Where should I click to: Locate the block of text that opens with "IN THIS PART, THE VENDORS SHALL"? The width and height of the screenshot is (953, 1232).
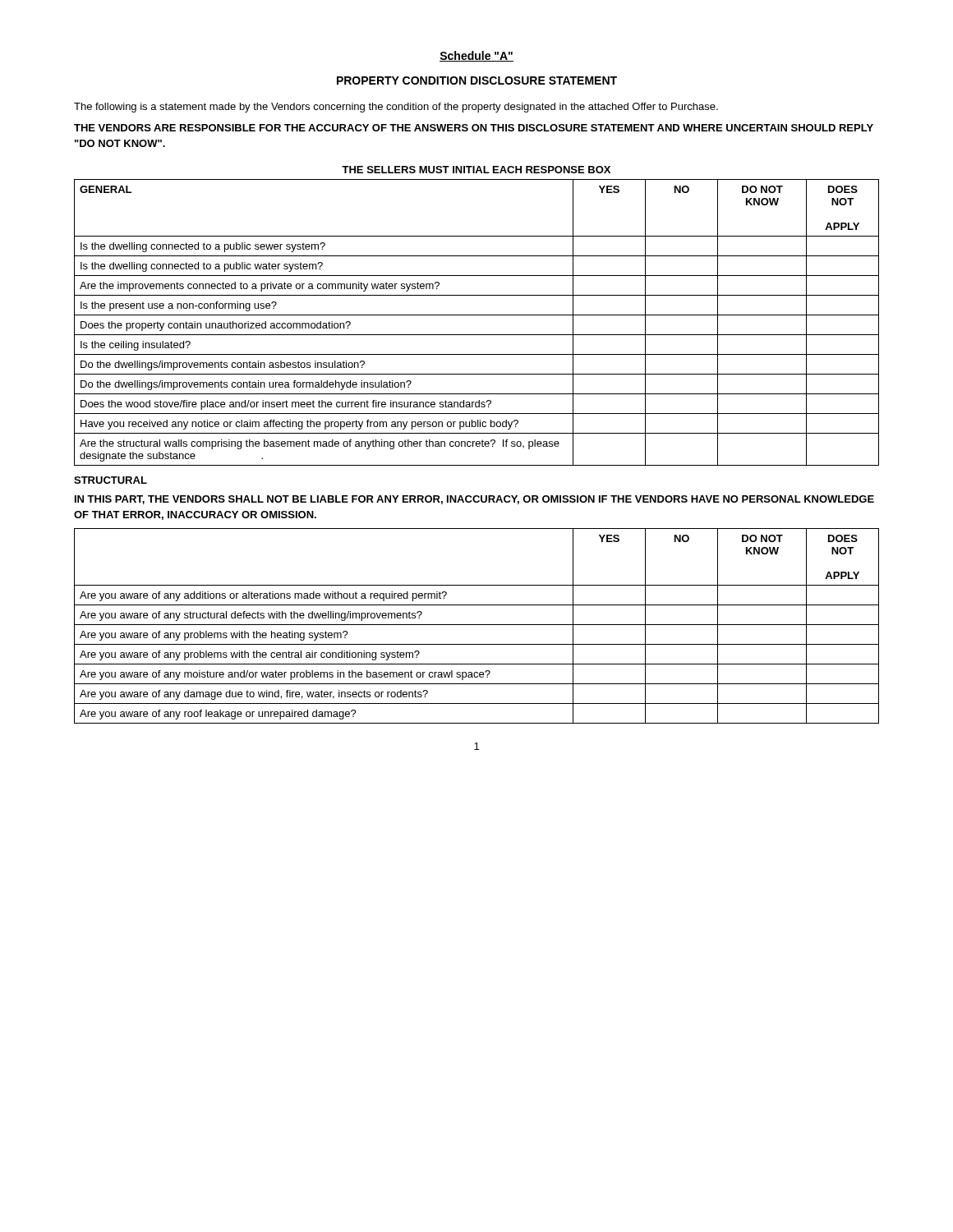point(474,507)
